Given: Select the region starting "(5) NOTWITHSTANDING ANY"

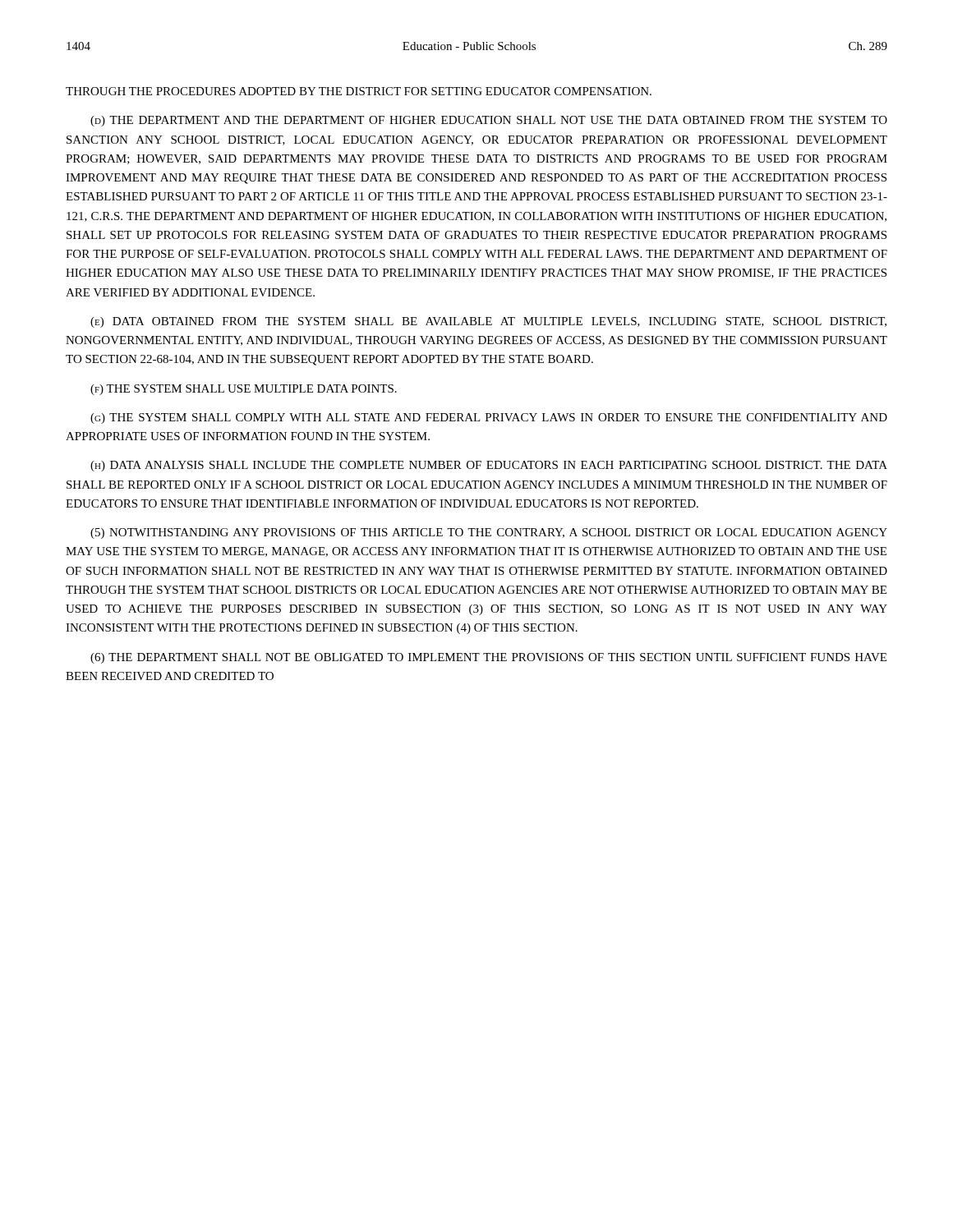Looking at the screenshot, I should pos(476,581).
